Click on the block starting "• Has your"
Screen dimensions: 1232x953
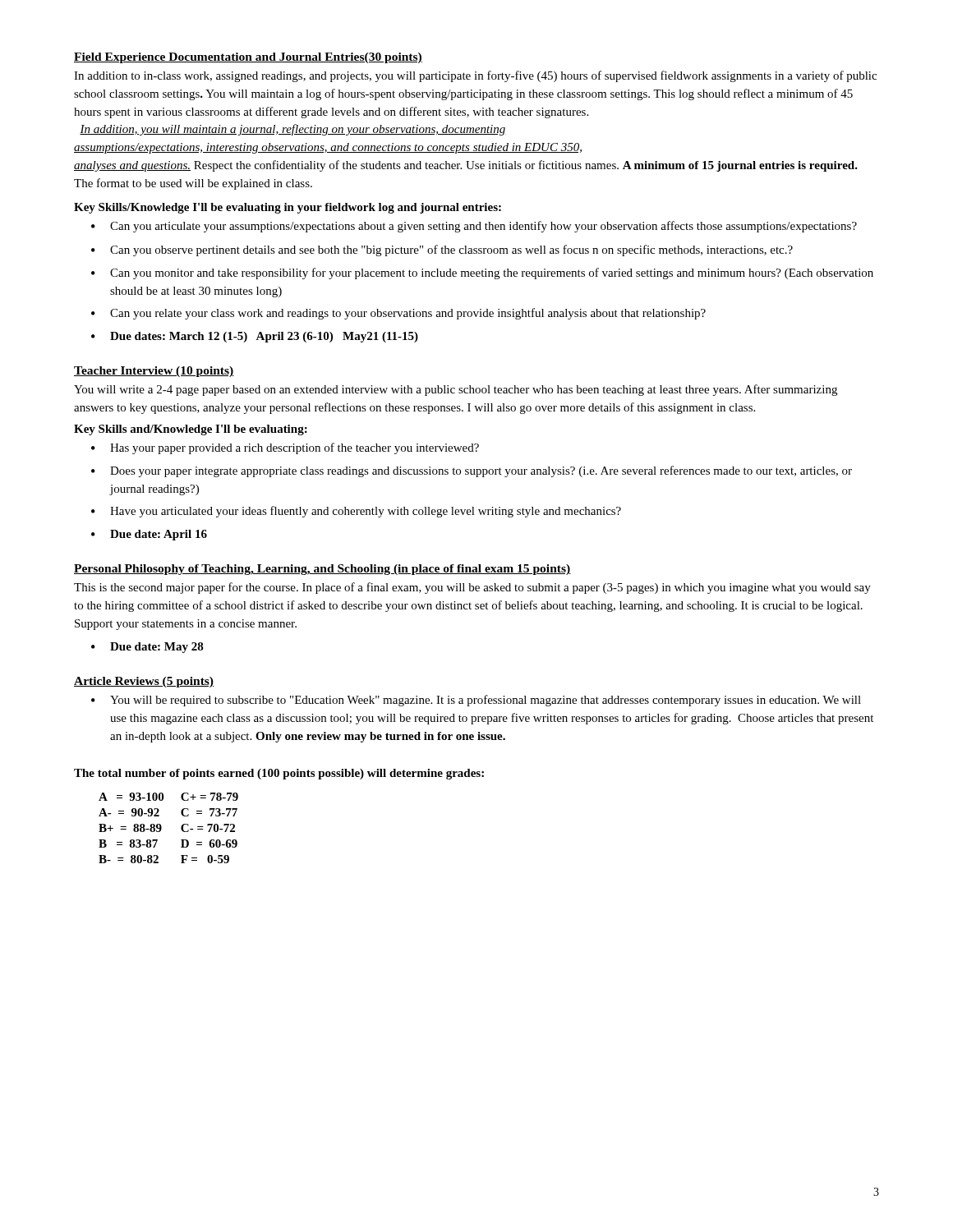[485, 449]
